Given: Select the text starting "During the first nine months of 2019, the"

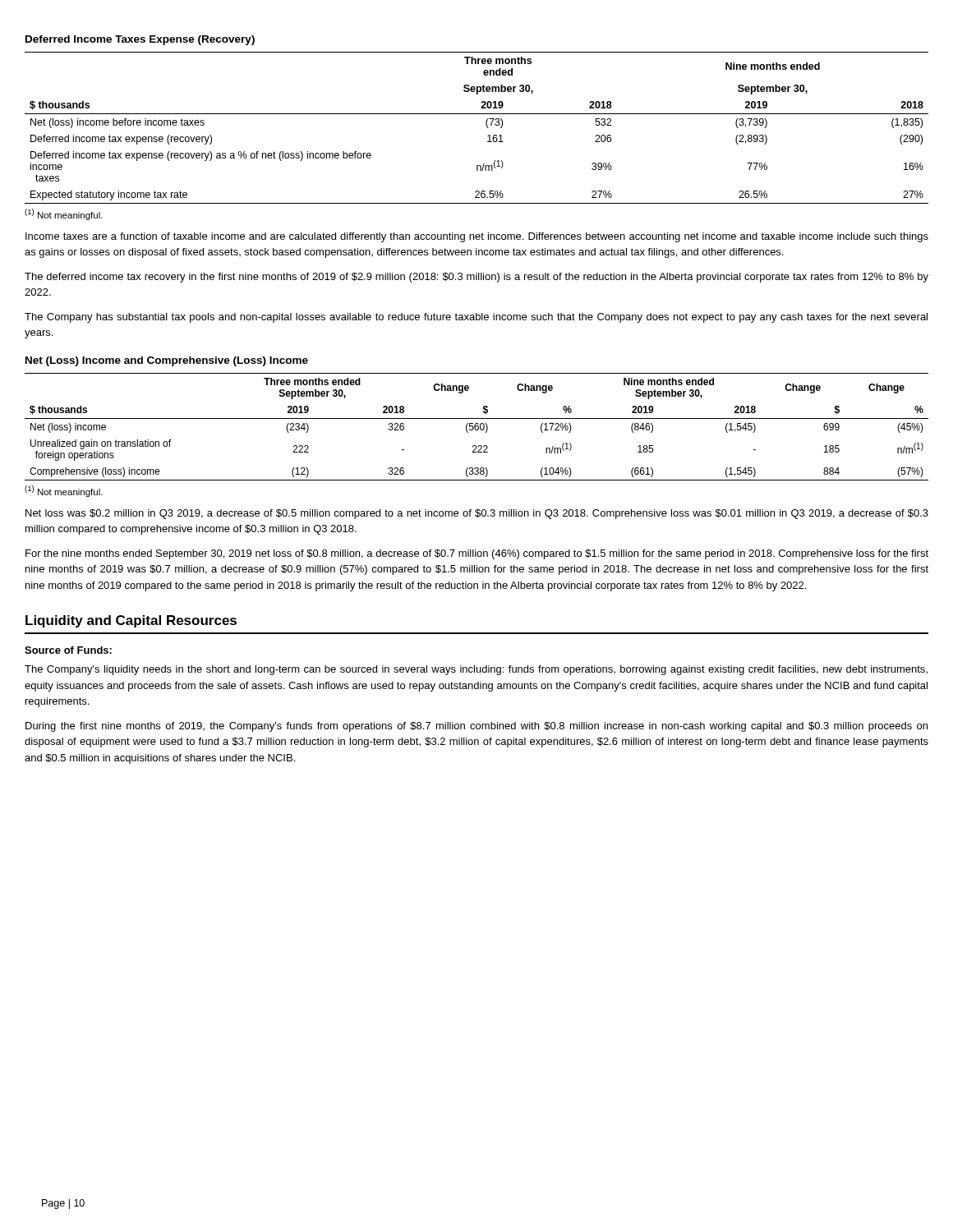Looking at the screenshot, I should coord(476,741).
